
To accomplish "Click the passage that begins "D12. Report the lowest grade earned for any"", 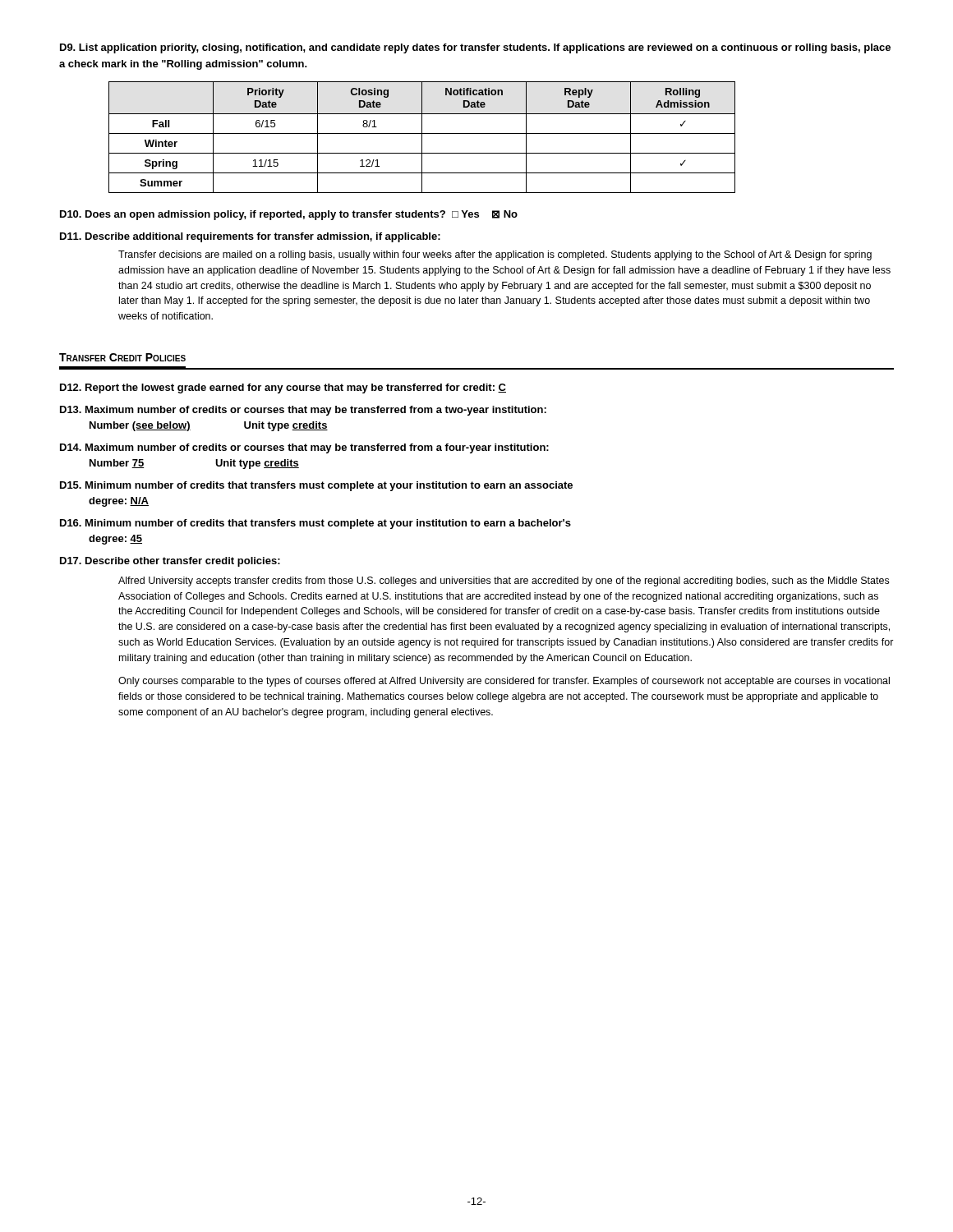I will click(283, 387).
